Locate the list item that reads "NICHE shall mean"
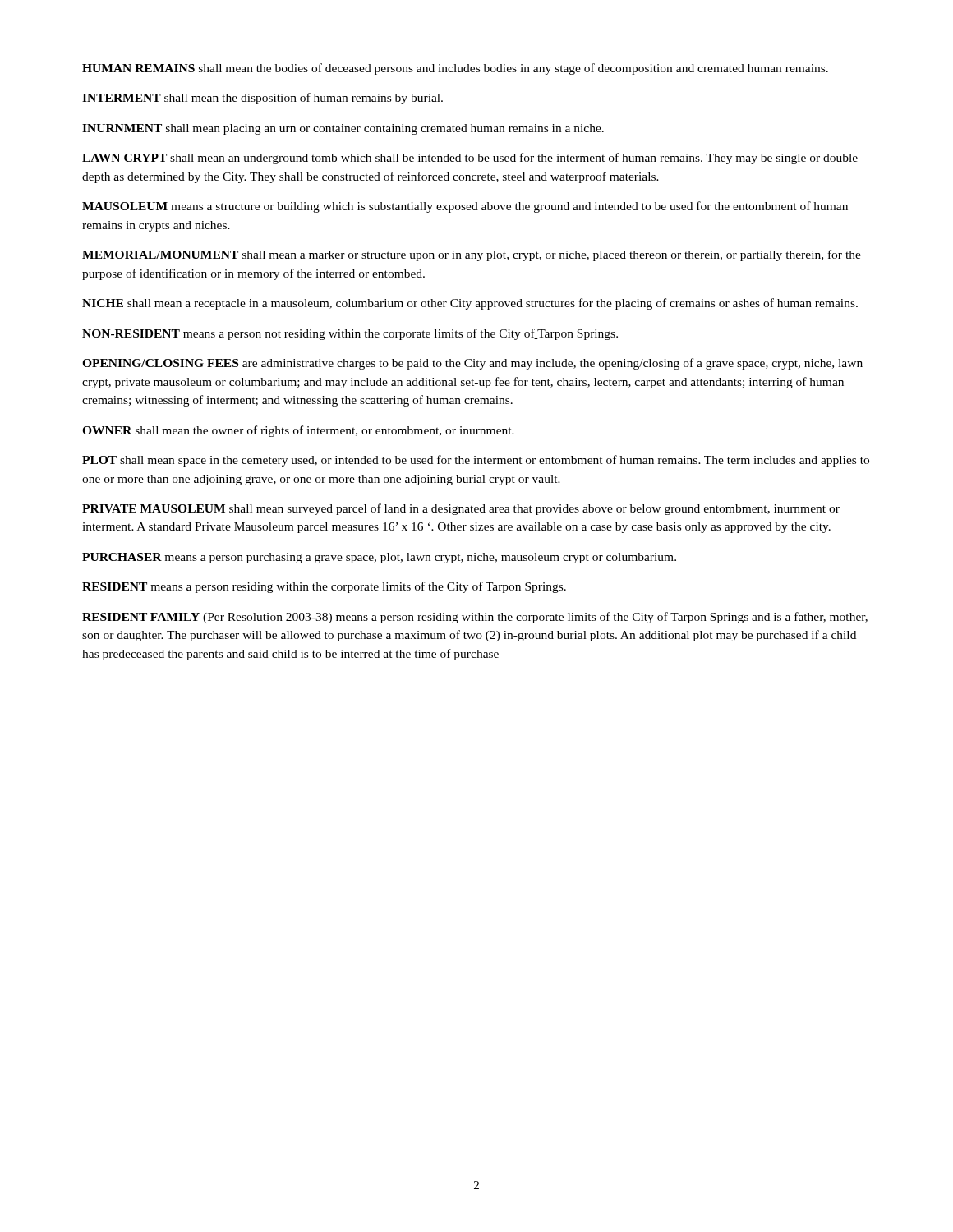 pos(476,303)
